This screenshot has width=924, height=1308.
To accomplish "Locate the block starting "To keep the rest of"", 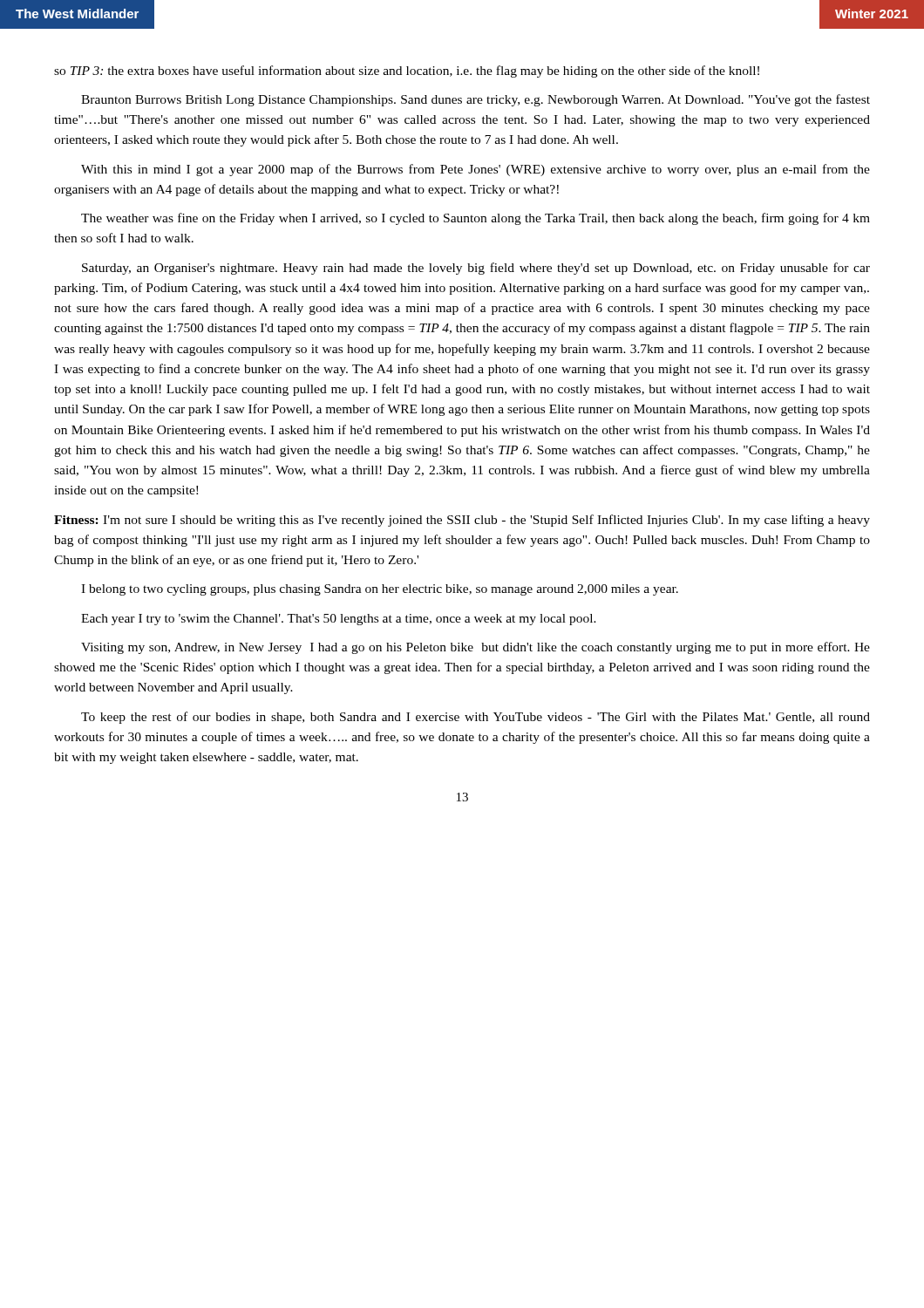I will tap(462, 736).
